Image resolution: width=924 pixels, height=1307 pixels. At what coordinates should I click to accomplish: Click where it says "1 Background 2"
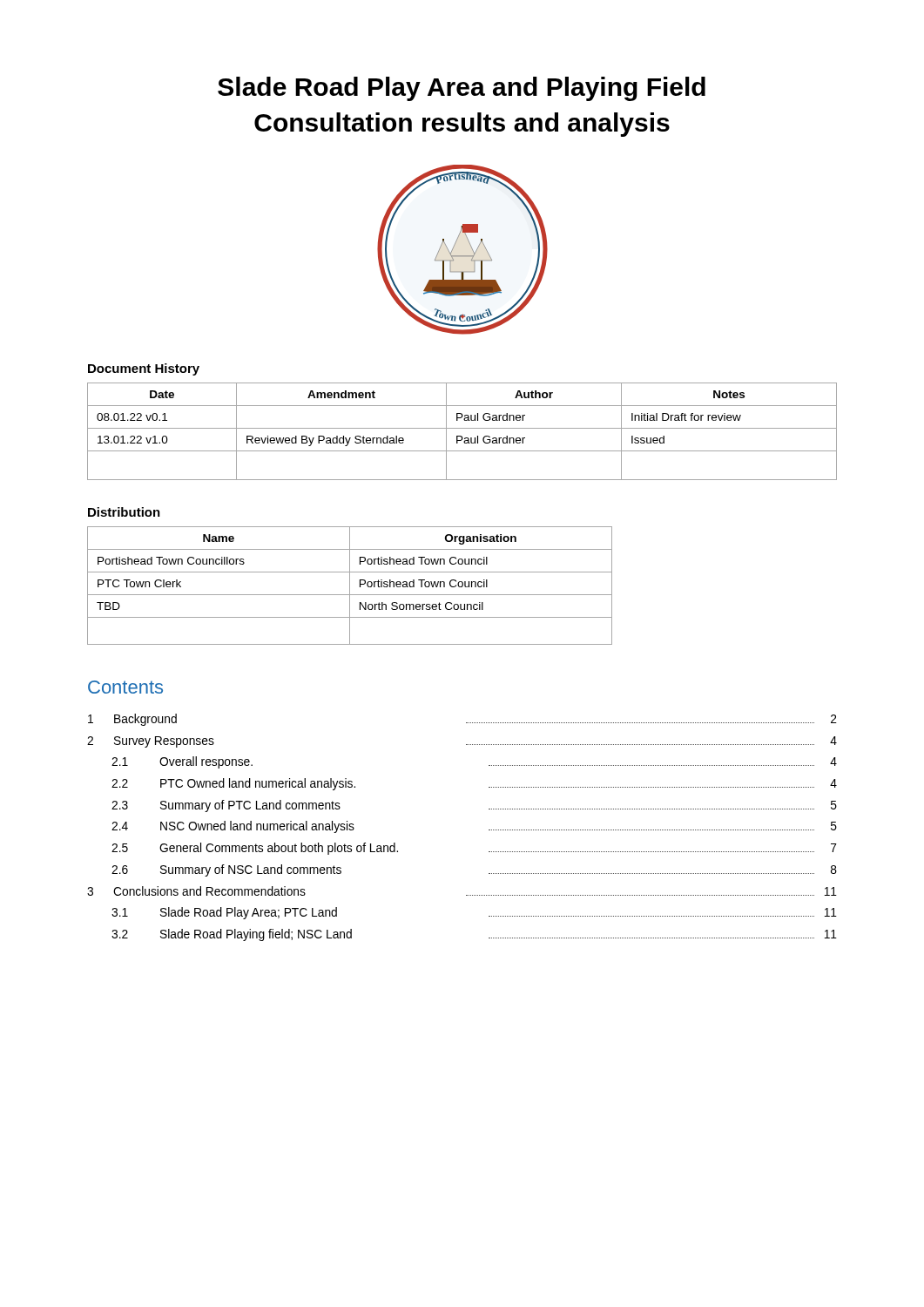[462, 720]
